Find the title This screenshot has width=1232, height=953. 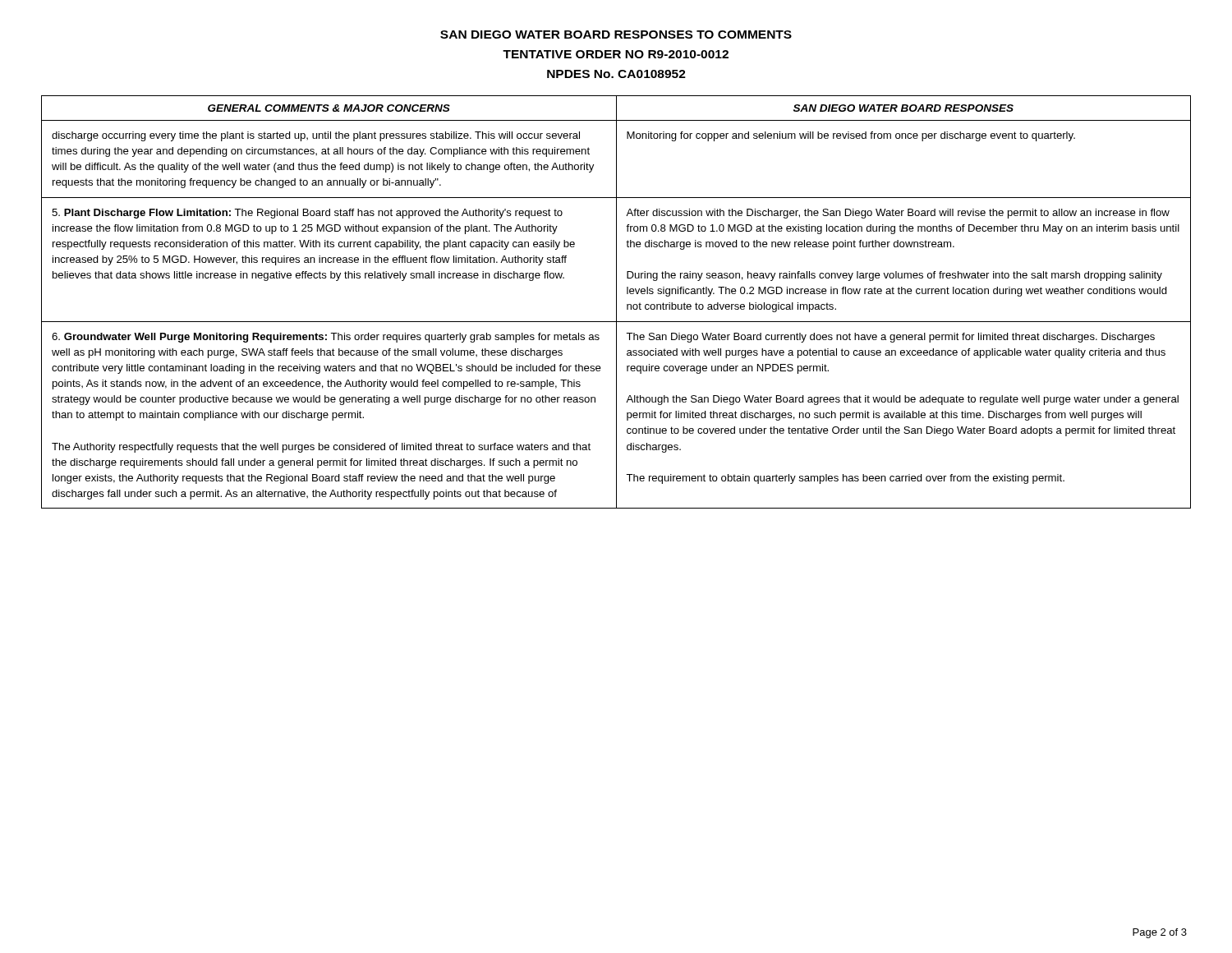point(616,54)
